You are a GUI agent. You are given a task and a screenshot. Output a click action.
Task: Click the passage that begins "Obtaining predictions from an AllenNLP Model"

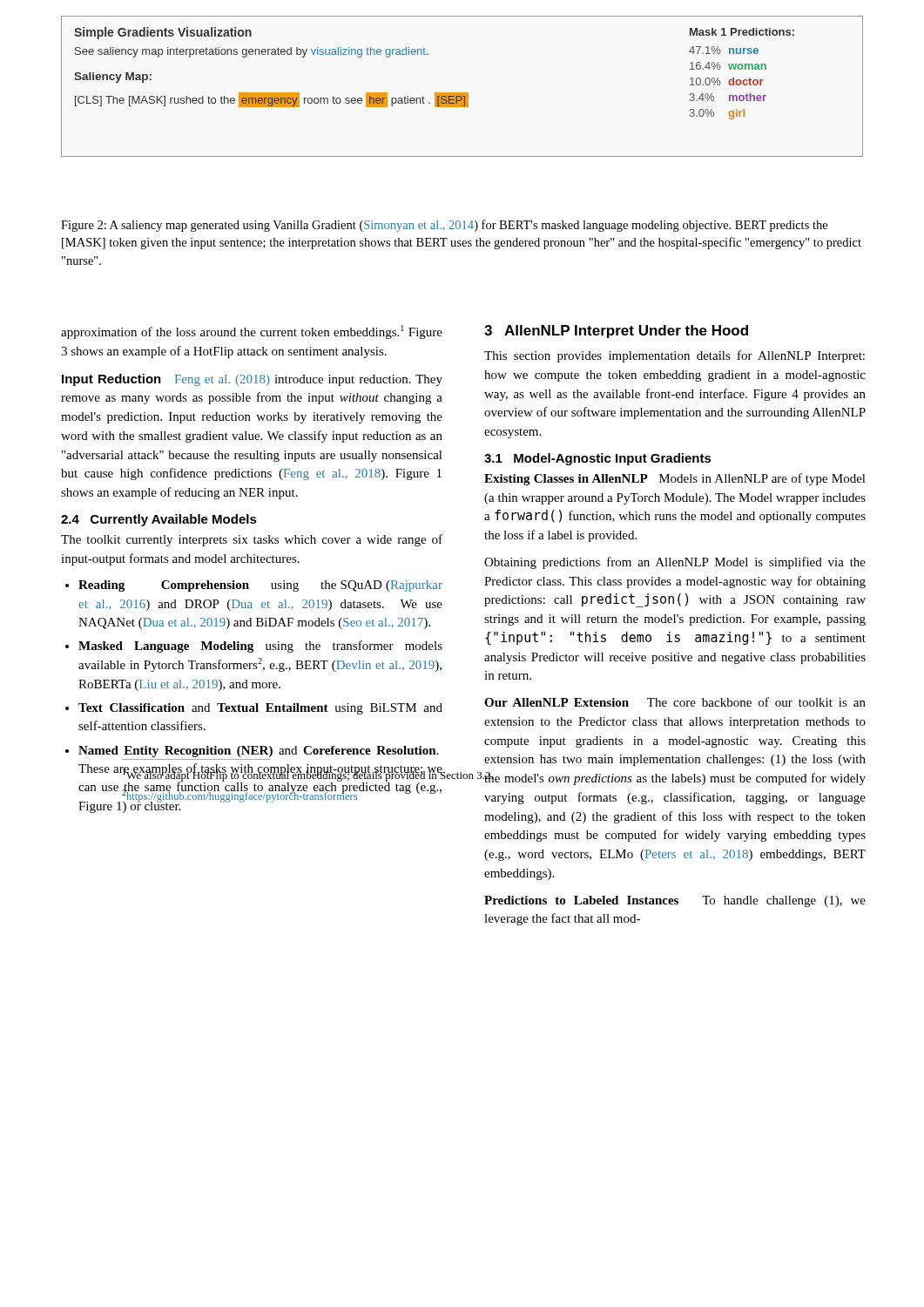[675, 619]
